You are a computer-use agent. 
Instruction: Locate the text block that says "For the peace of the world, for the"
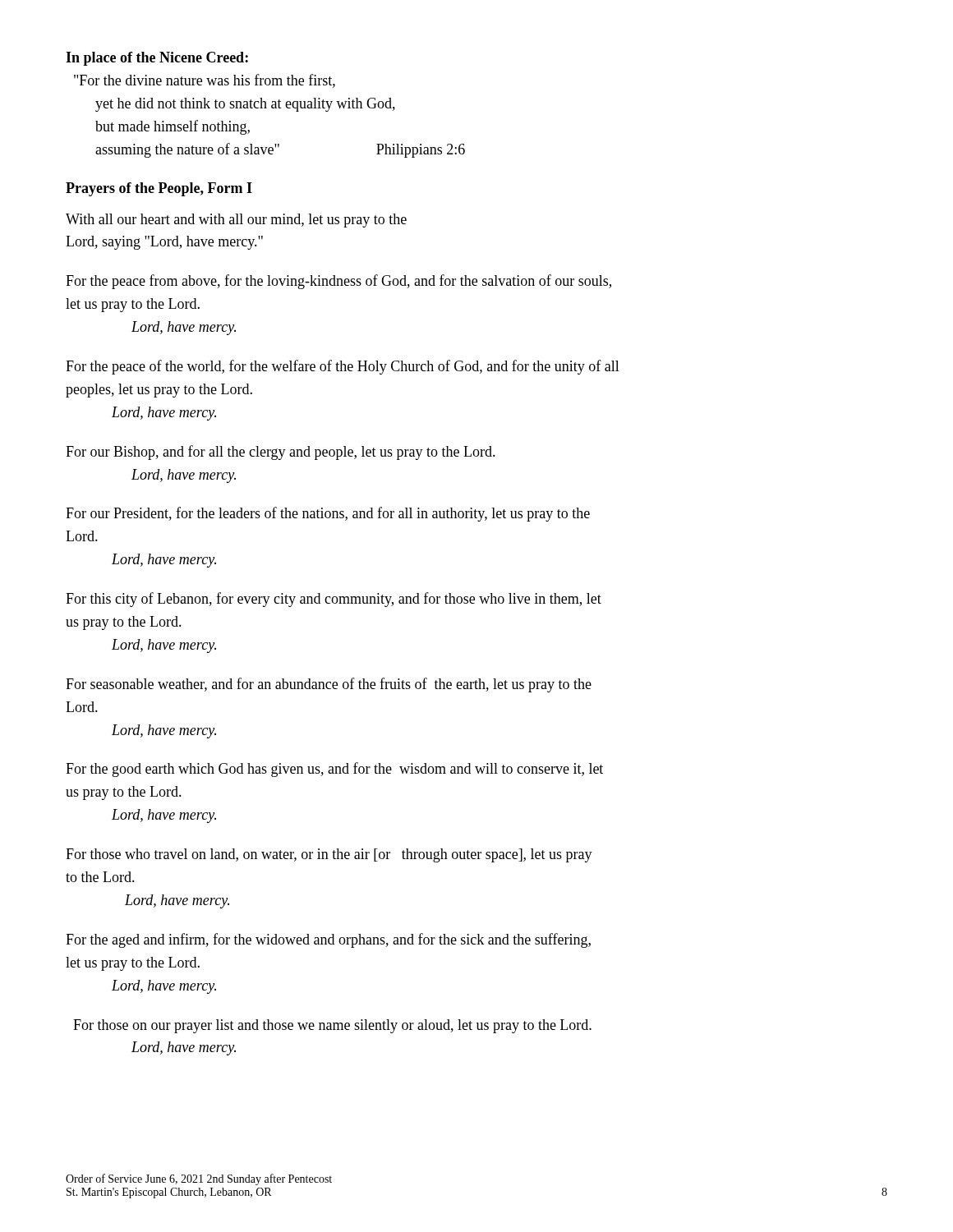pyautogui.click(x=343, y=367)
